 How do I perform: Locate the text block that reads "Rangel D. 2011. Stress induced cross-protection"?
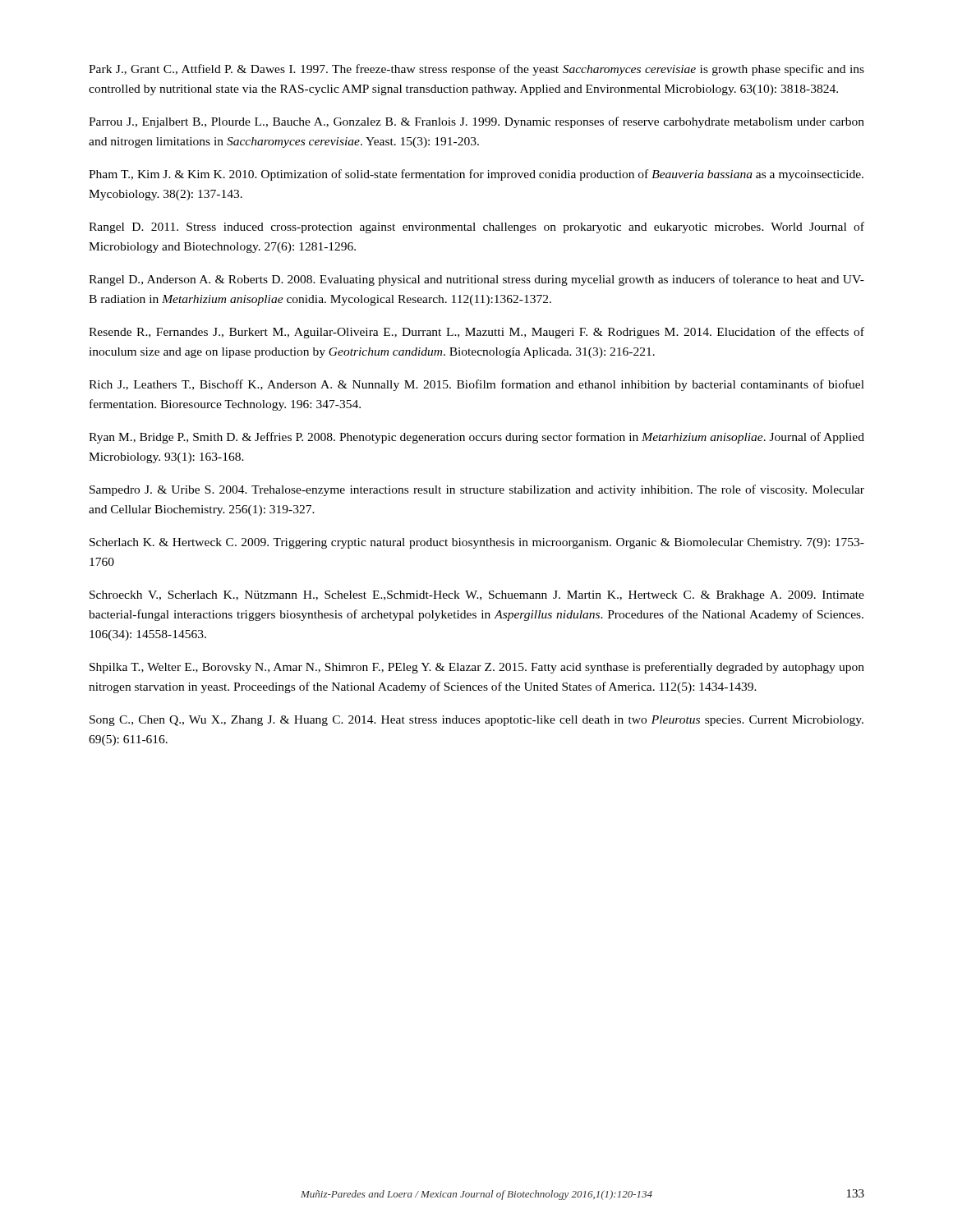click(x=476, y=236)
